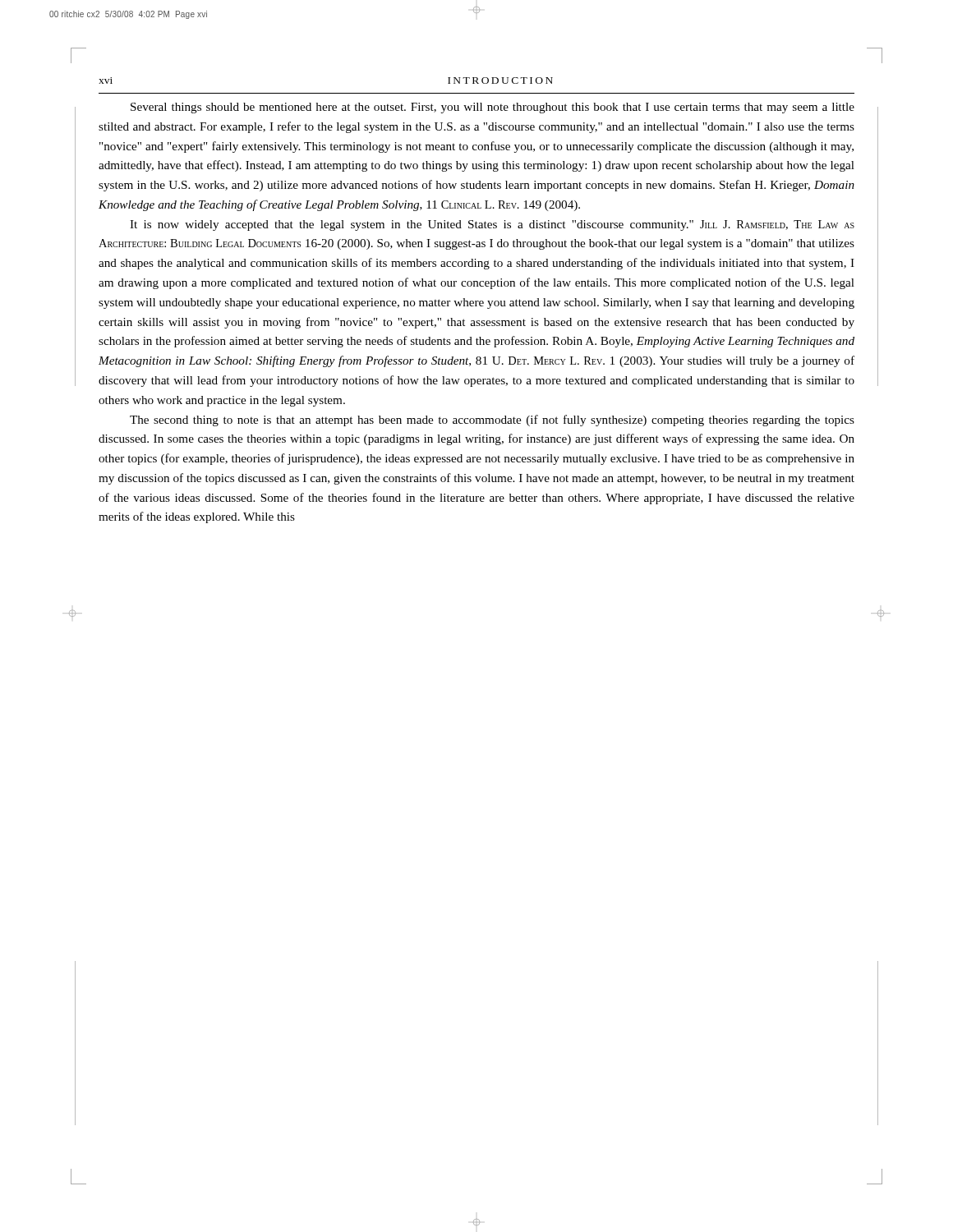Point to the block beginning "The second thing to note"
This screenshot has height=1232, width=953.
tap(476, 468)
